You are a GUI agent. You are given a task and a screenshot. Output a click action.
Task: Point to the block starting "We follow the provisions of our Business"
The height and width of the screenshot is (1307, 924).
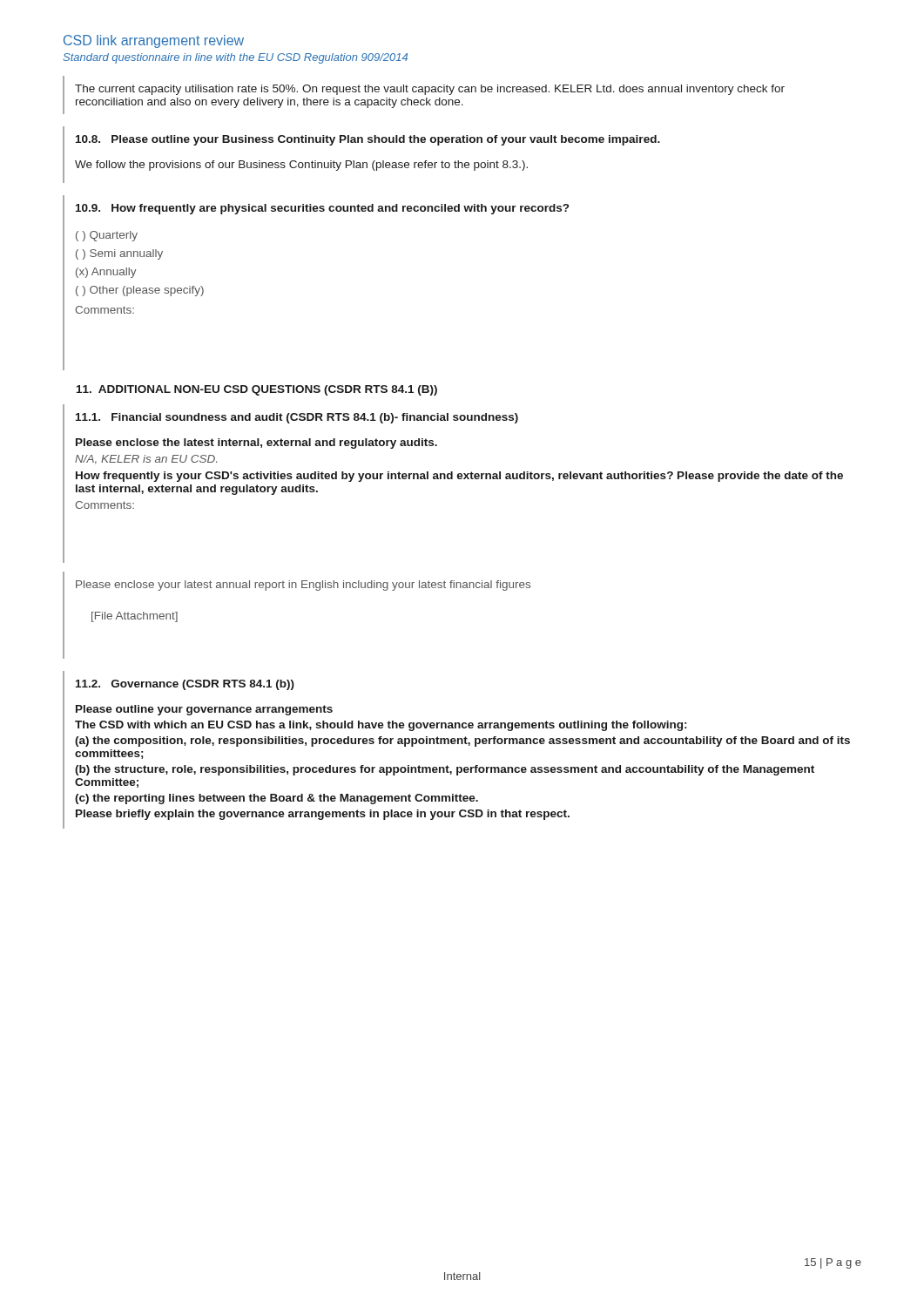(302, 164)
